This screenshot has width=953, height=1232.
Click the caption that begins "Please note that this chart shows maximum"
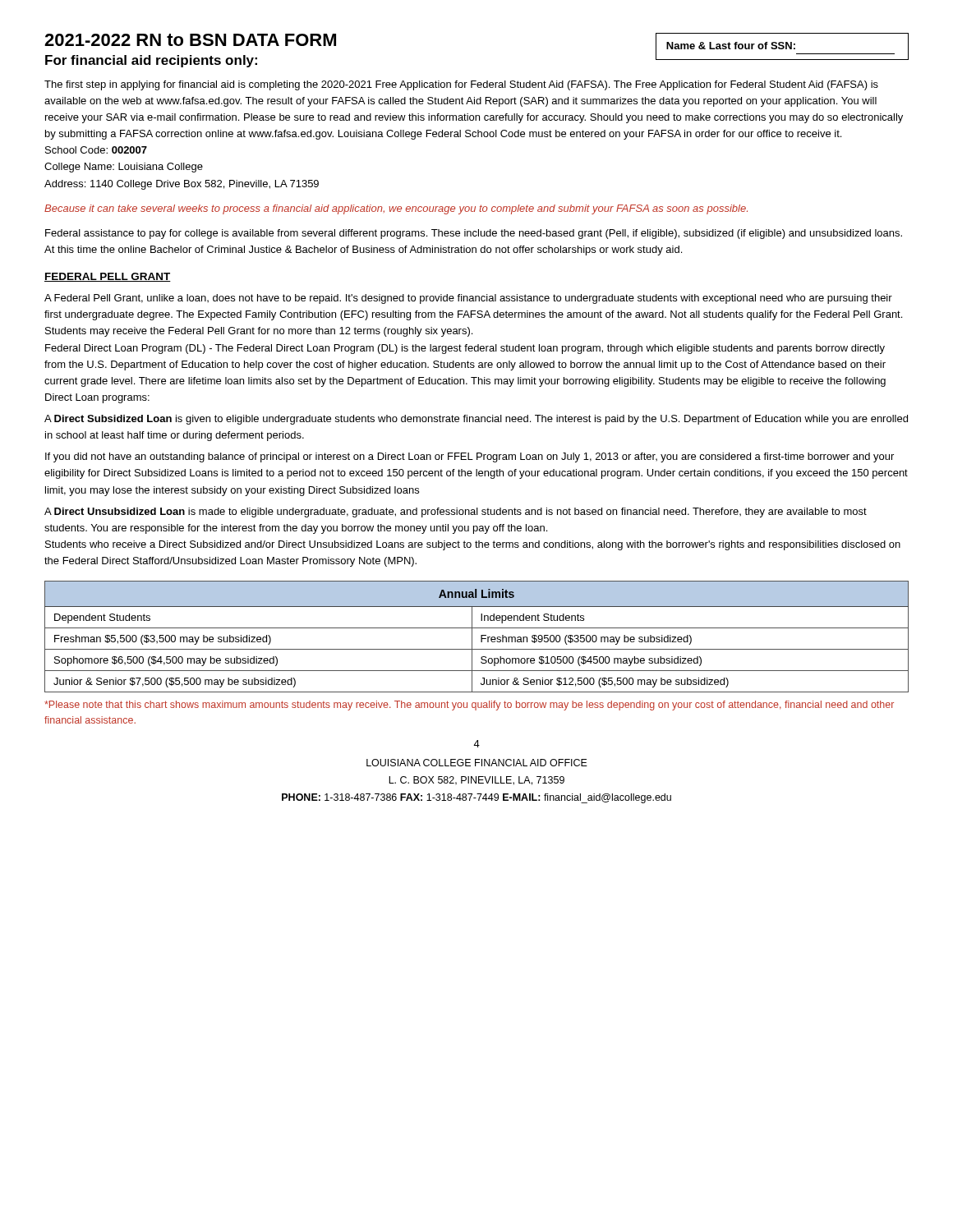point(469,713)
